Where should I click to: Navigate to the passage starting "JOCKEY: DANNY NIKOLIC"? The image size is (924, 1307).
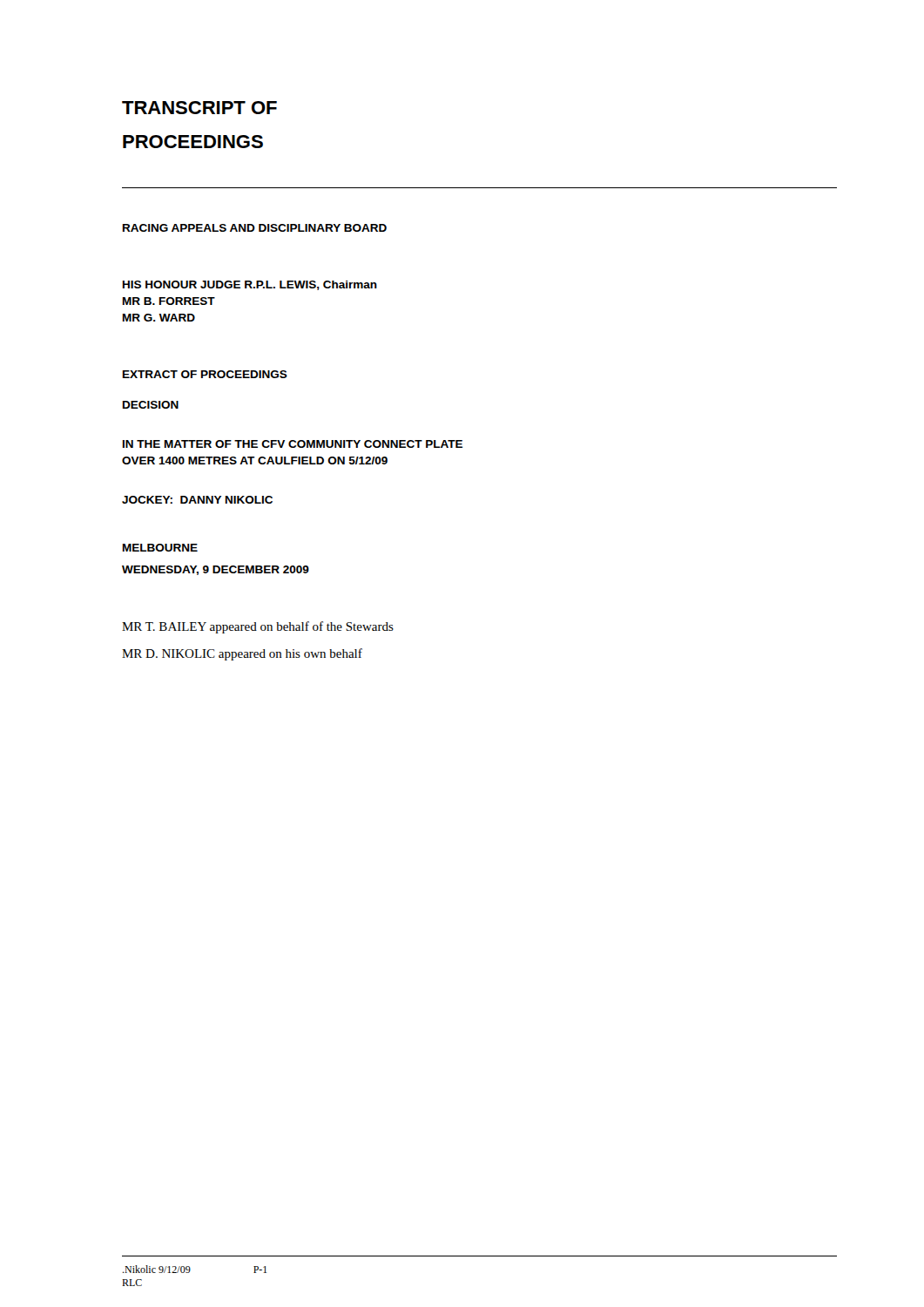197,500
